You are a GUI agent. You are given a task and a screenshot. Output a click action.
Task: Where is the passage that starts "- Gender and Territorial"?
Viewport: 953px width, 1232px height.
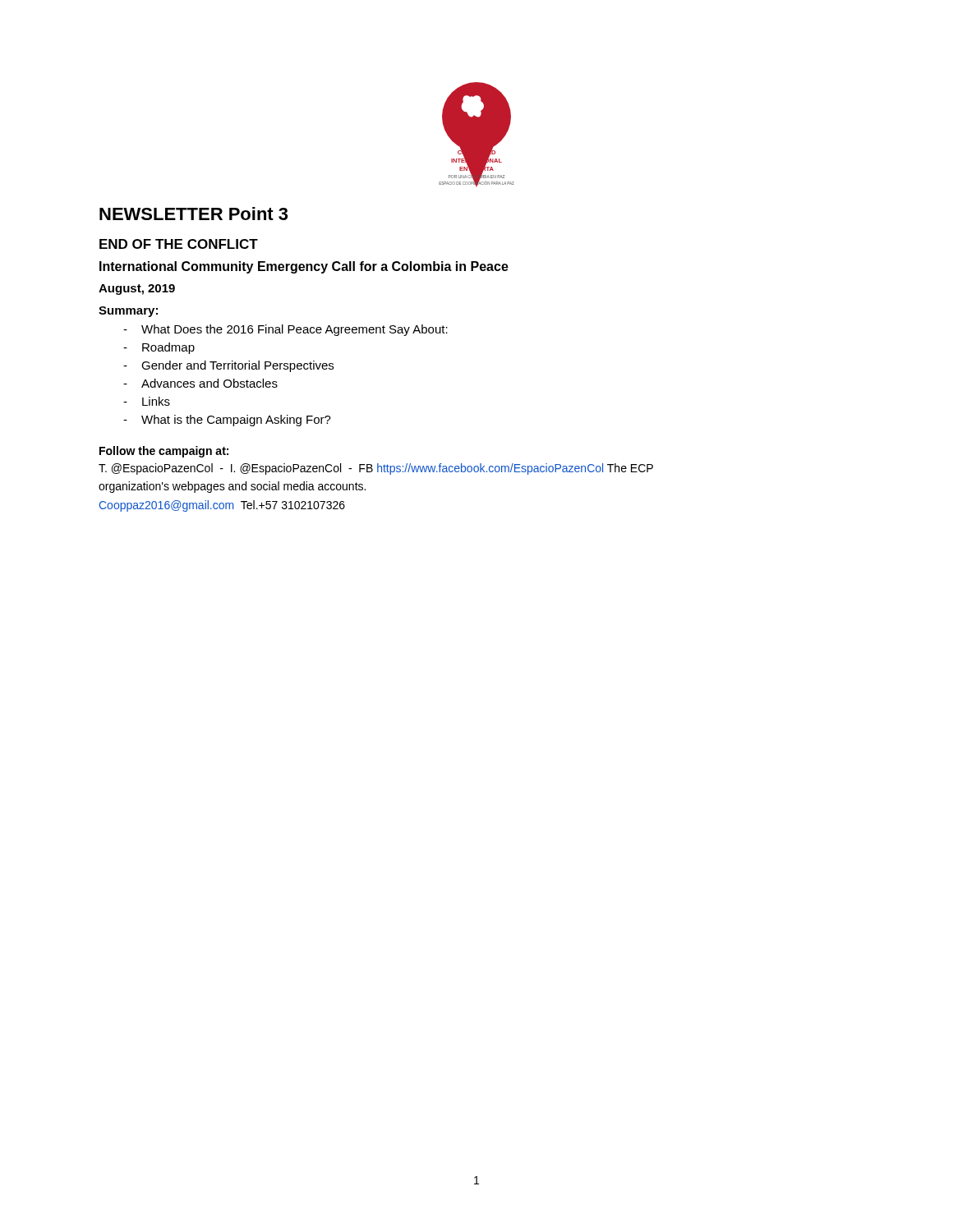click(229, 365)
